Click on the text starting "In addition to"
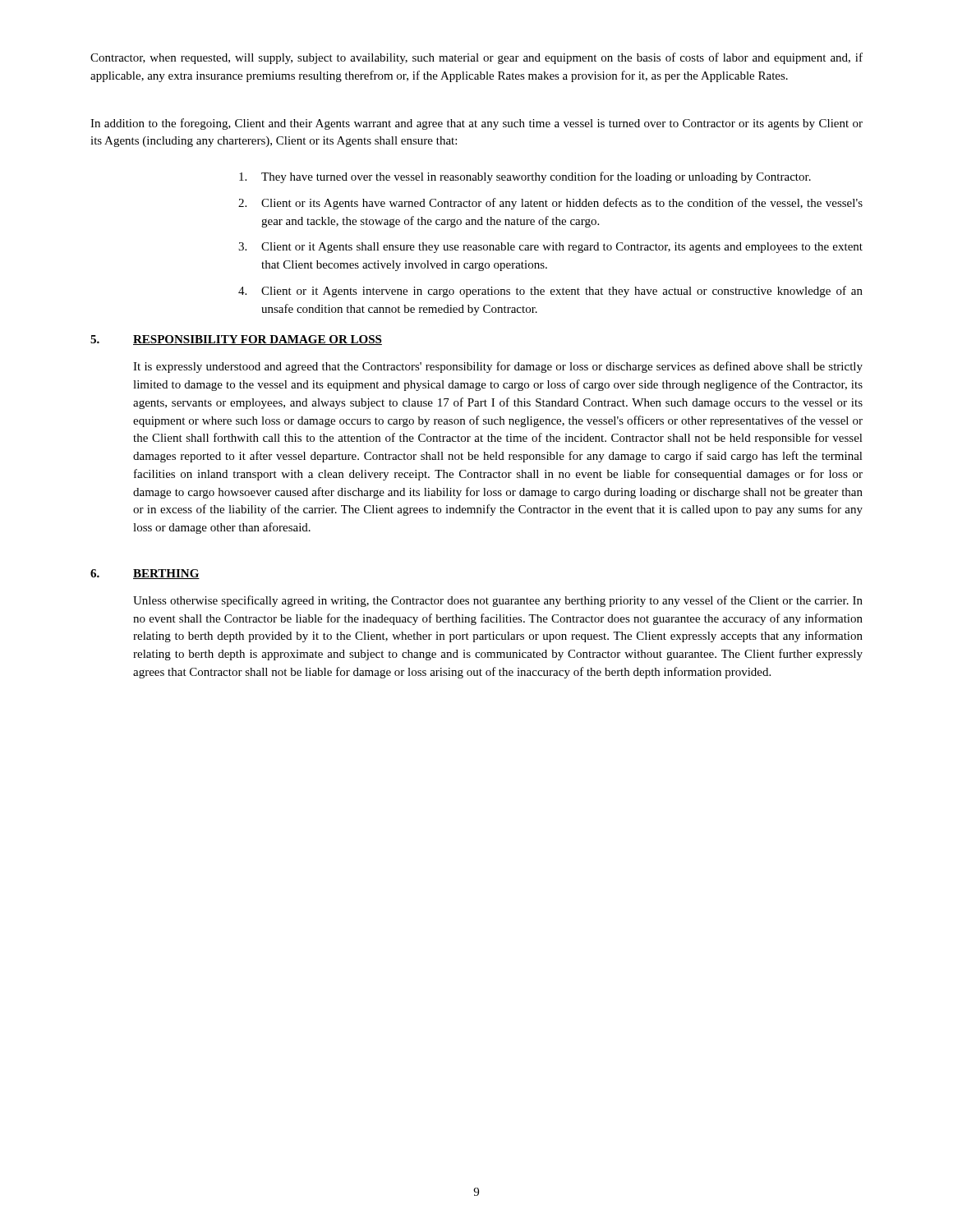 click(x=476, y=132)
